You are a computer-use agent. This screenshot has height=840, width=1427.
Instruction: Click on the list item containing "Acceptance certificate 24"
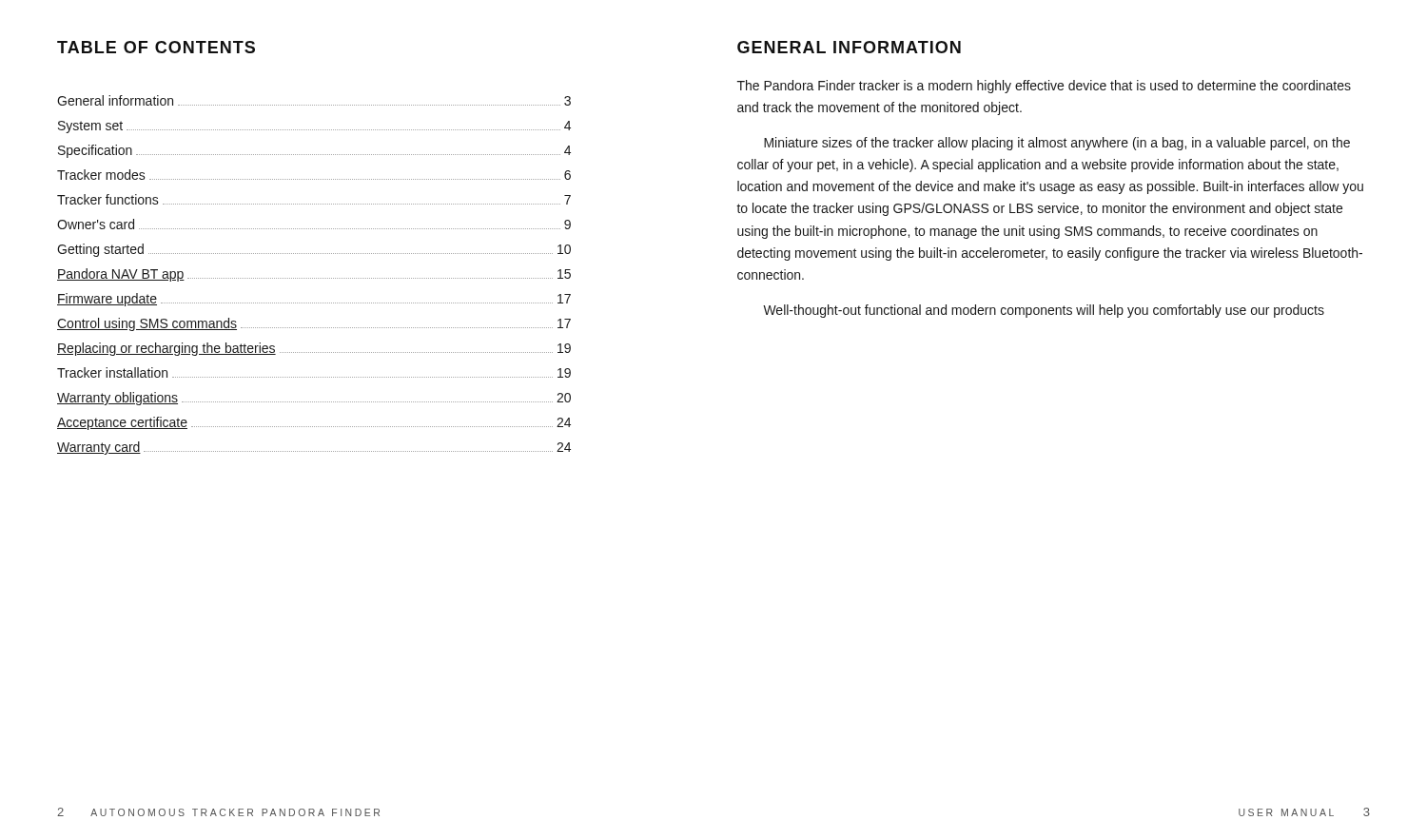314,422
